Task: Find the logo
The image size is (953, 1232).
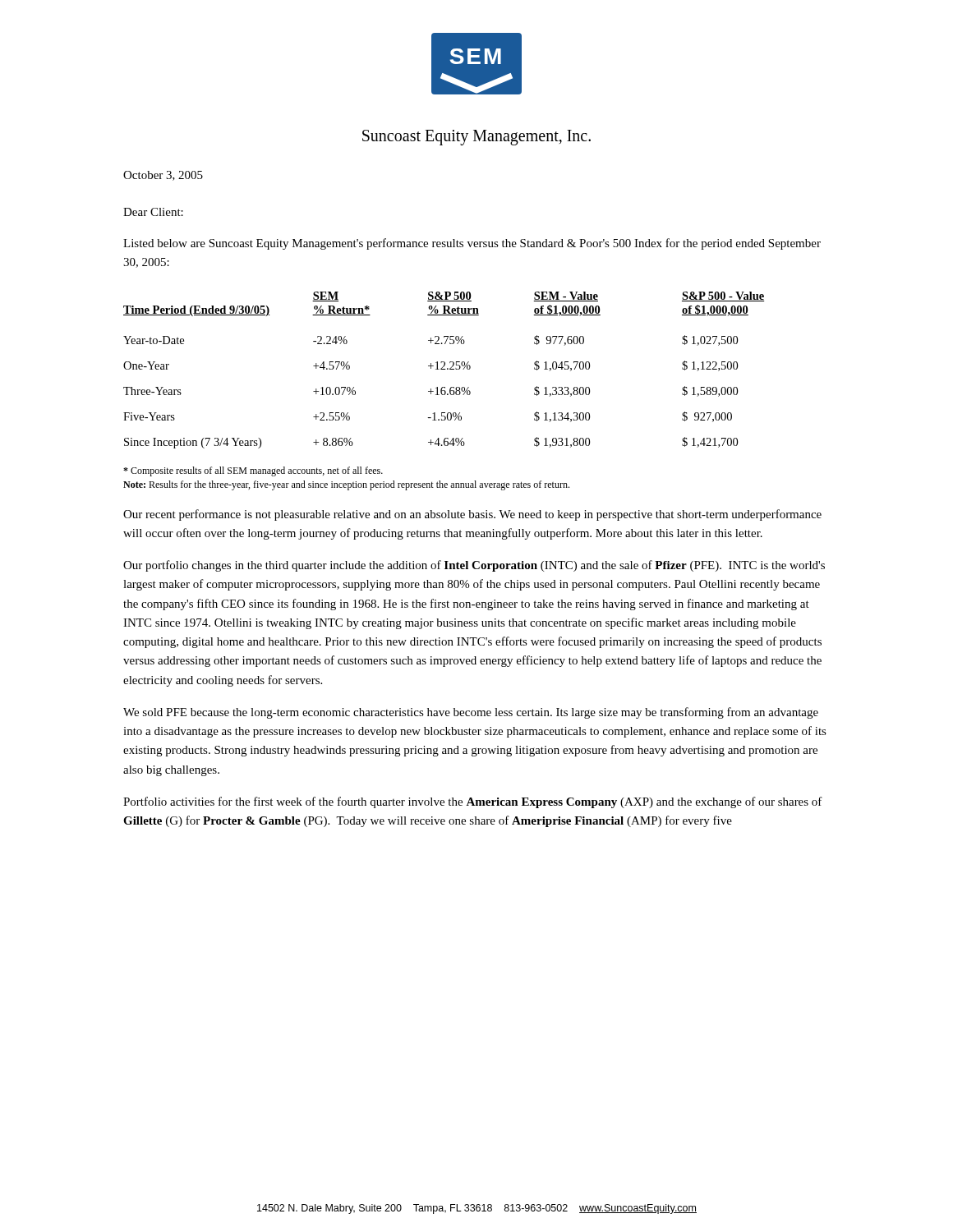Action: click(x=476, y=76)
